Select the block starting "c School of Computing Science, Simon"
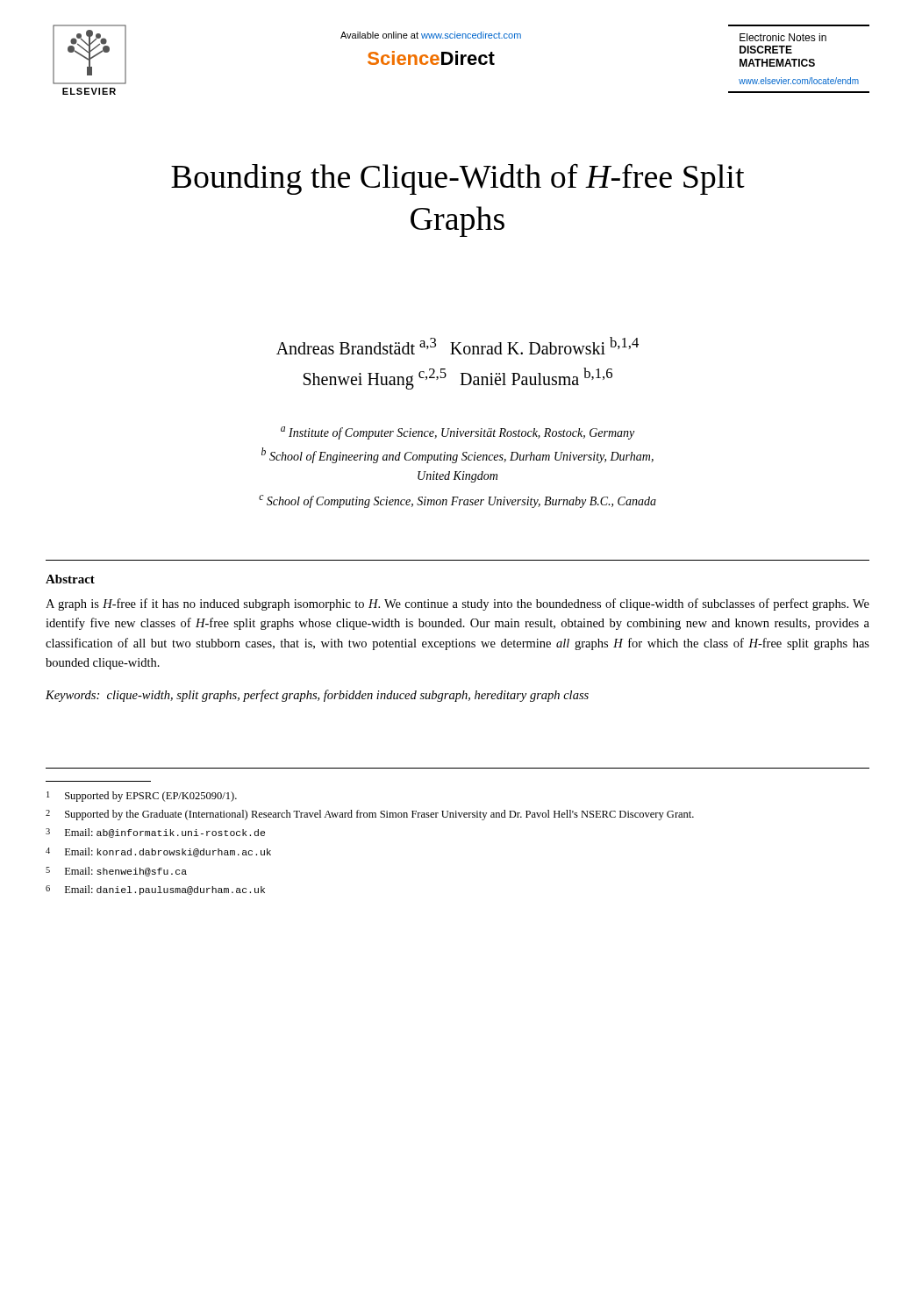915x1316 pixels. (x=458, y=500)
